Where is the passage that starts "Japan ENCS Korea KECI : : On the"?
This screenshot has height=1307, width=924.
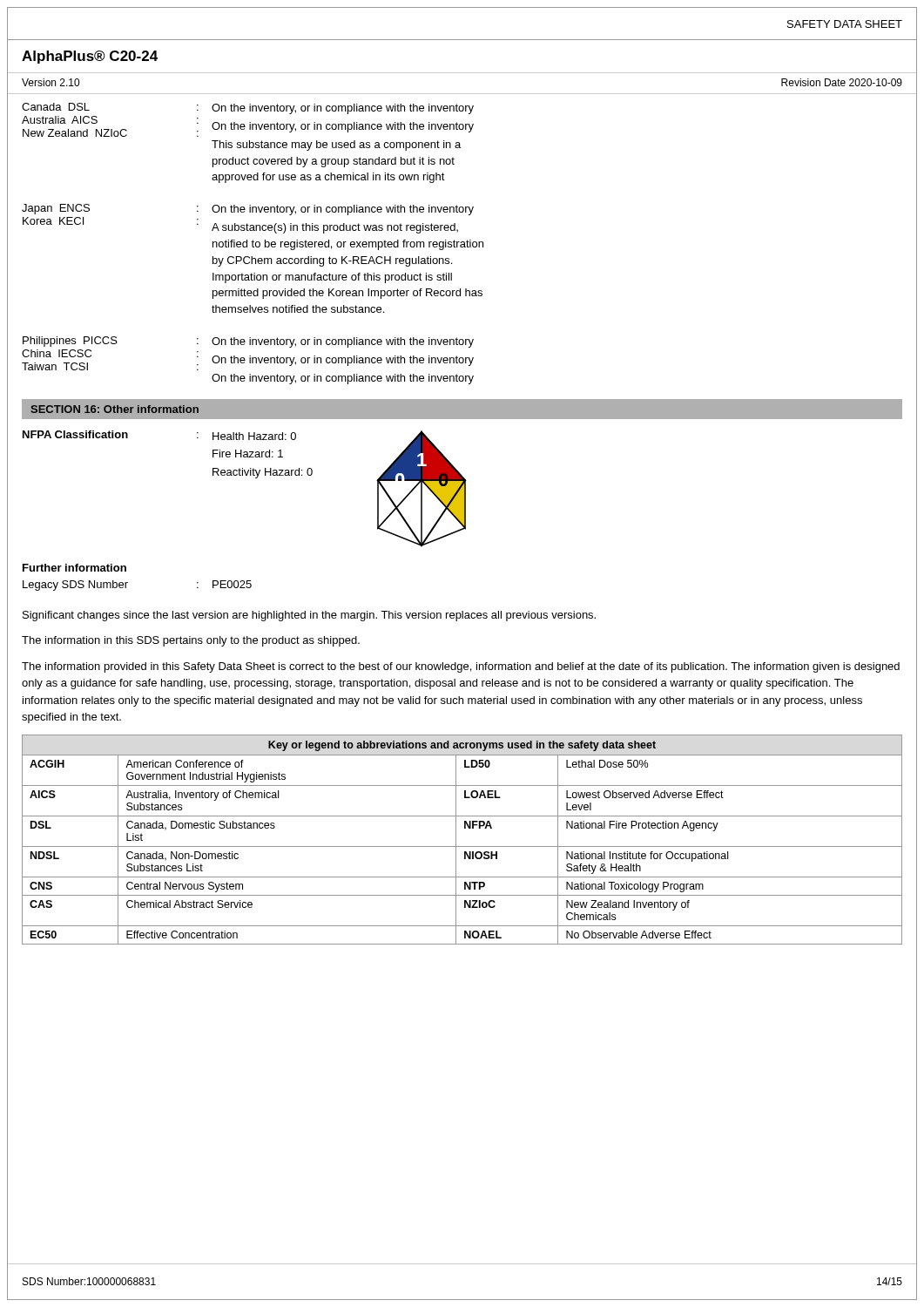[462, 261]
